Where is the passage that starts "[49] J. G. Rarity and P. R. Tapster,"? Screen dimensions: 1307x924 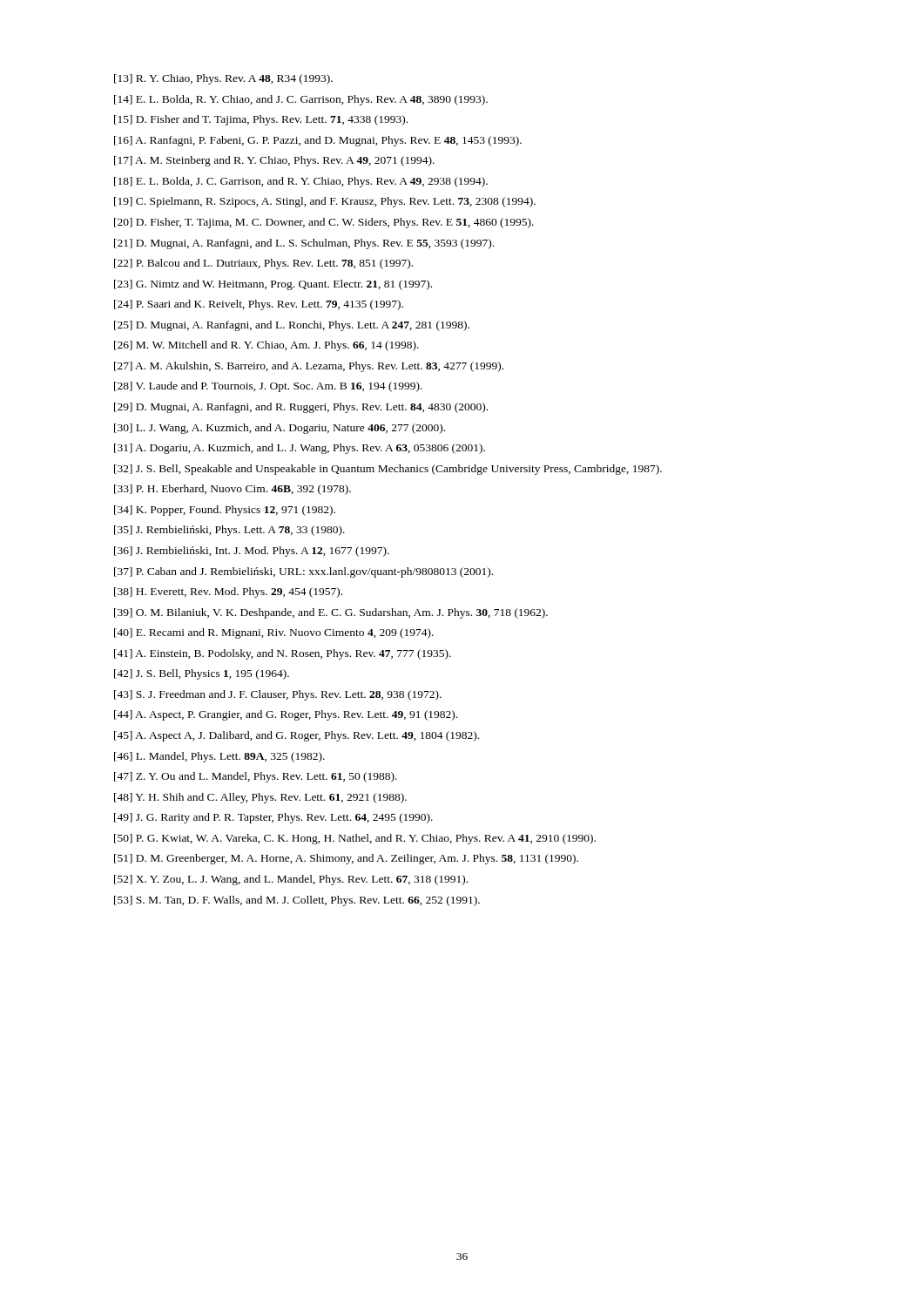[273, 817]
